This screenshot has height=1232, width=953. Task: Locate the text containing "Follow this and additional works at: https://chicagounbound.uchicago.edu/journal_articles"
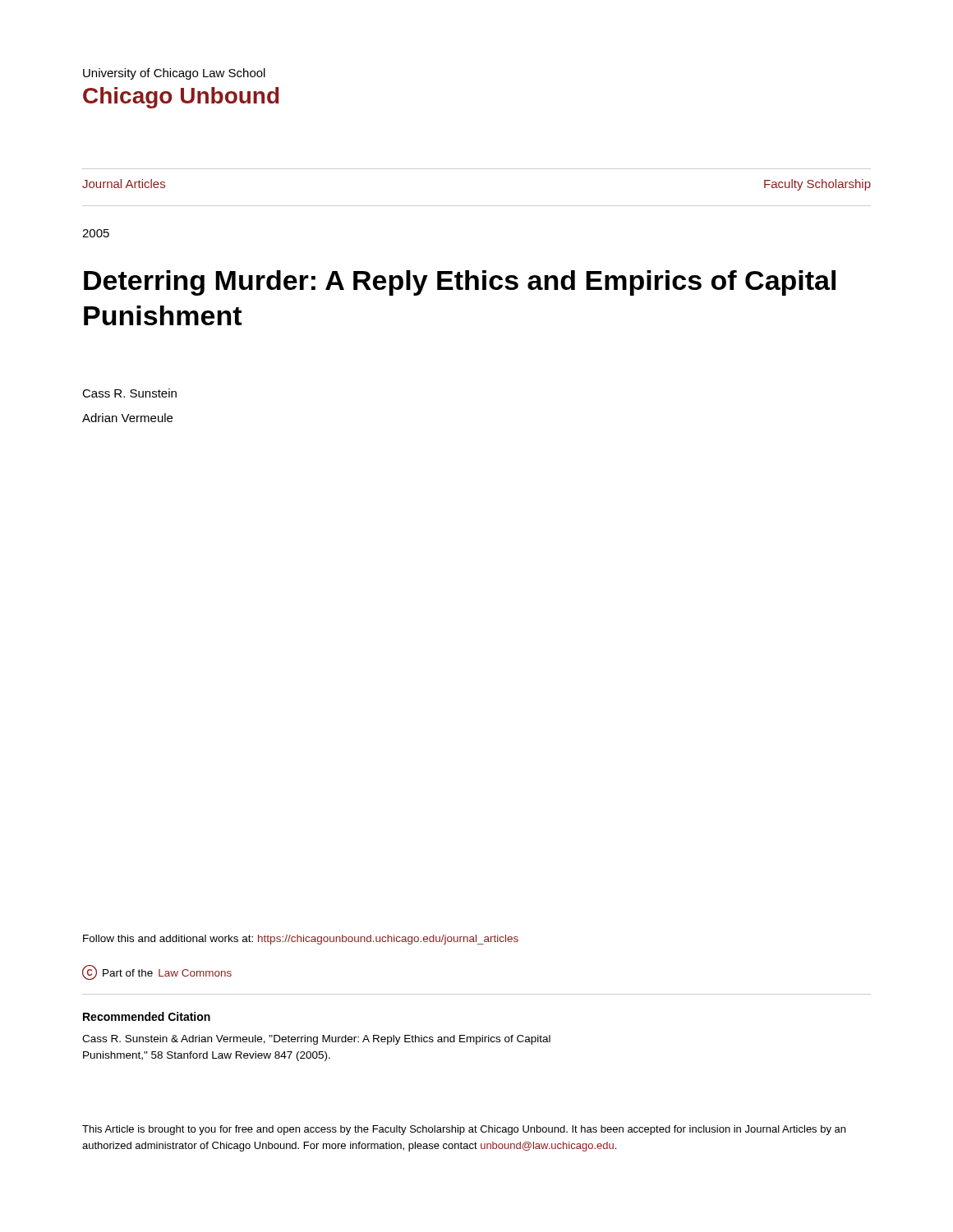tap(300, 938)
